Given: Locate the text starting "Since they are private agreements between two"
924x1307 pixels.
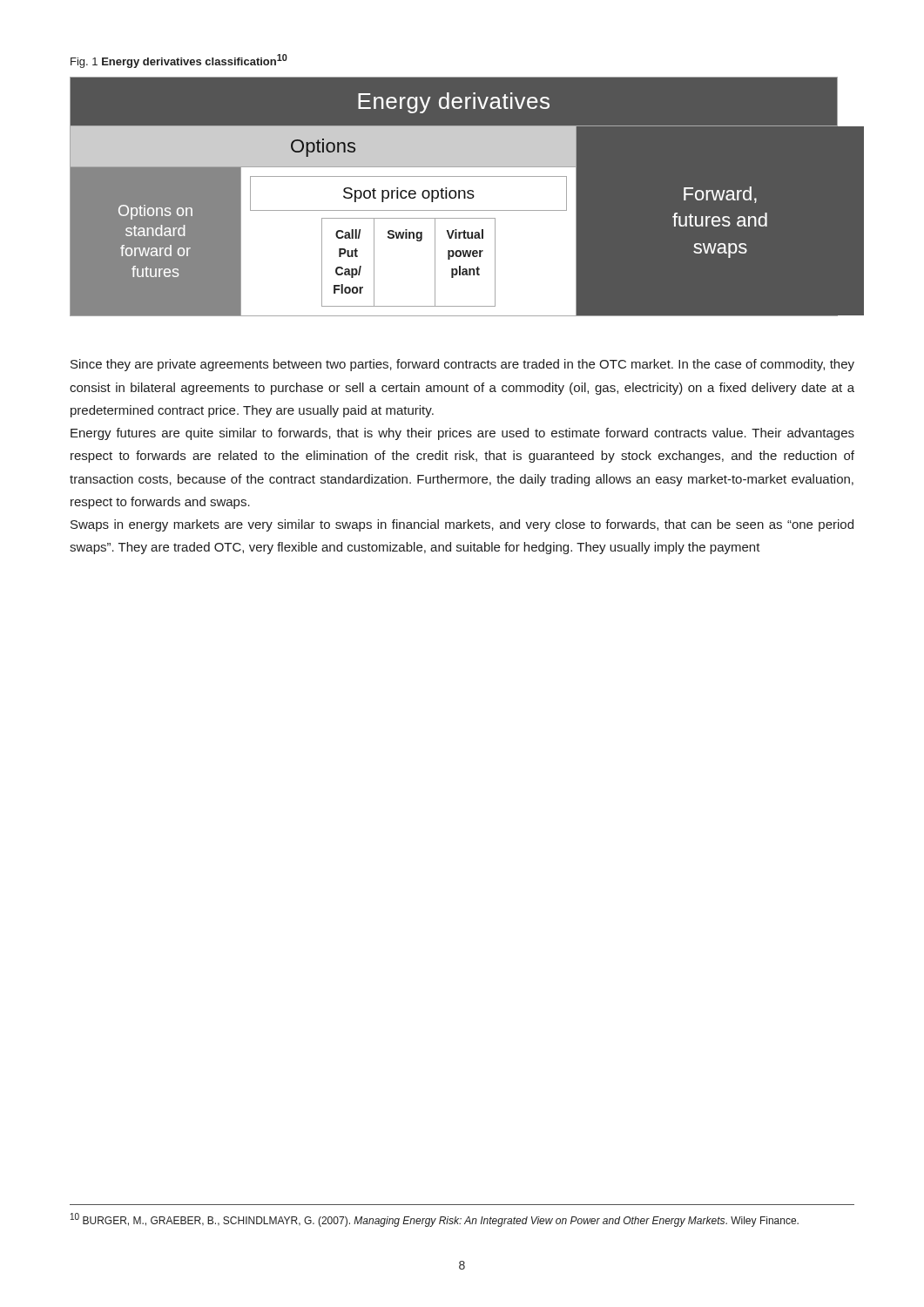Looking at the screenshot, I should tap(462, 387).
